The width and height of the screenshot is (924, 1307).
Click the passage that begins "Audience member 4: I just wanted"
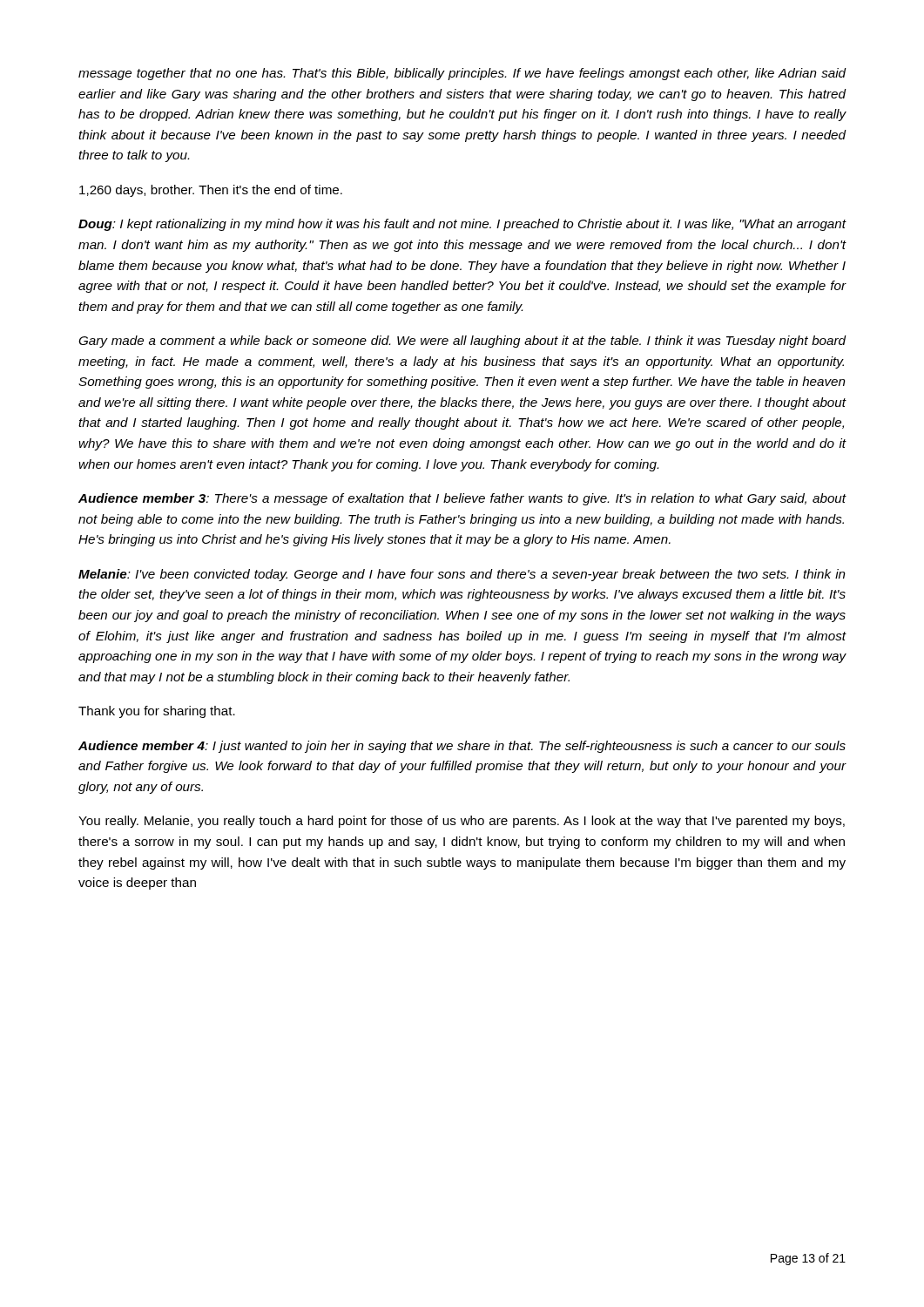462,766
